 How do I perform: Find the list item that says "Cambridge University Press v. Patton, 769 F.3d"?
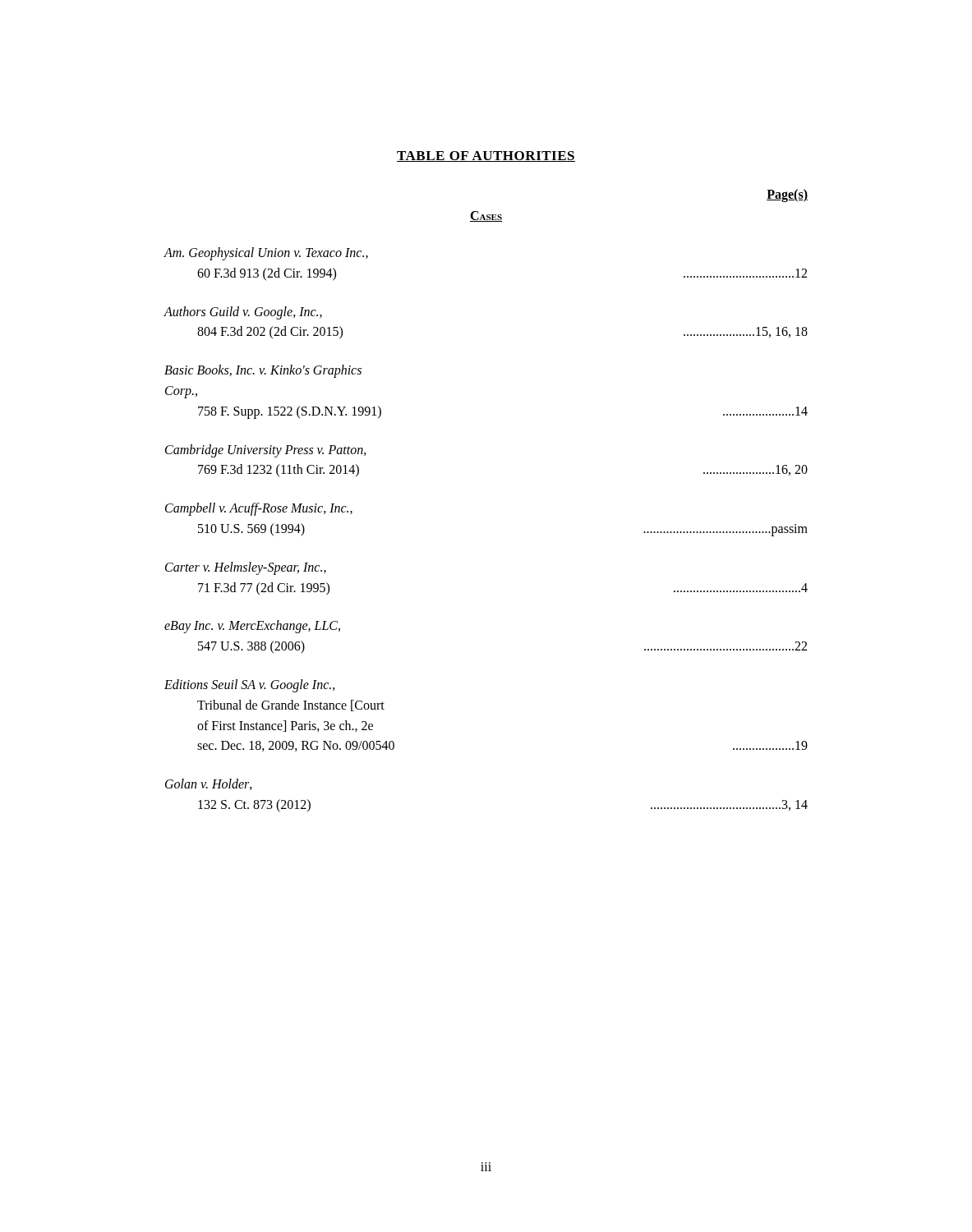[x=266, y=451]
